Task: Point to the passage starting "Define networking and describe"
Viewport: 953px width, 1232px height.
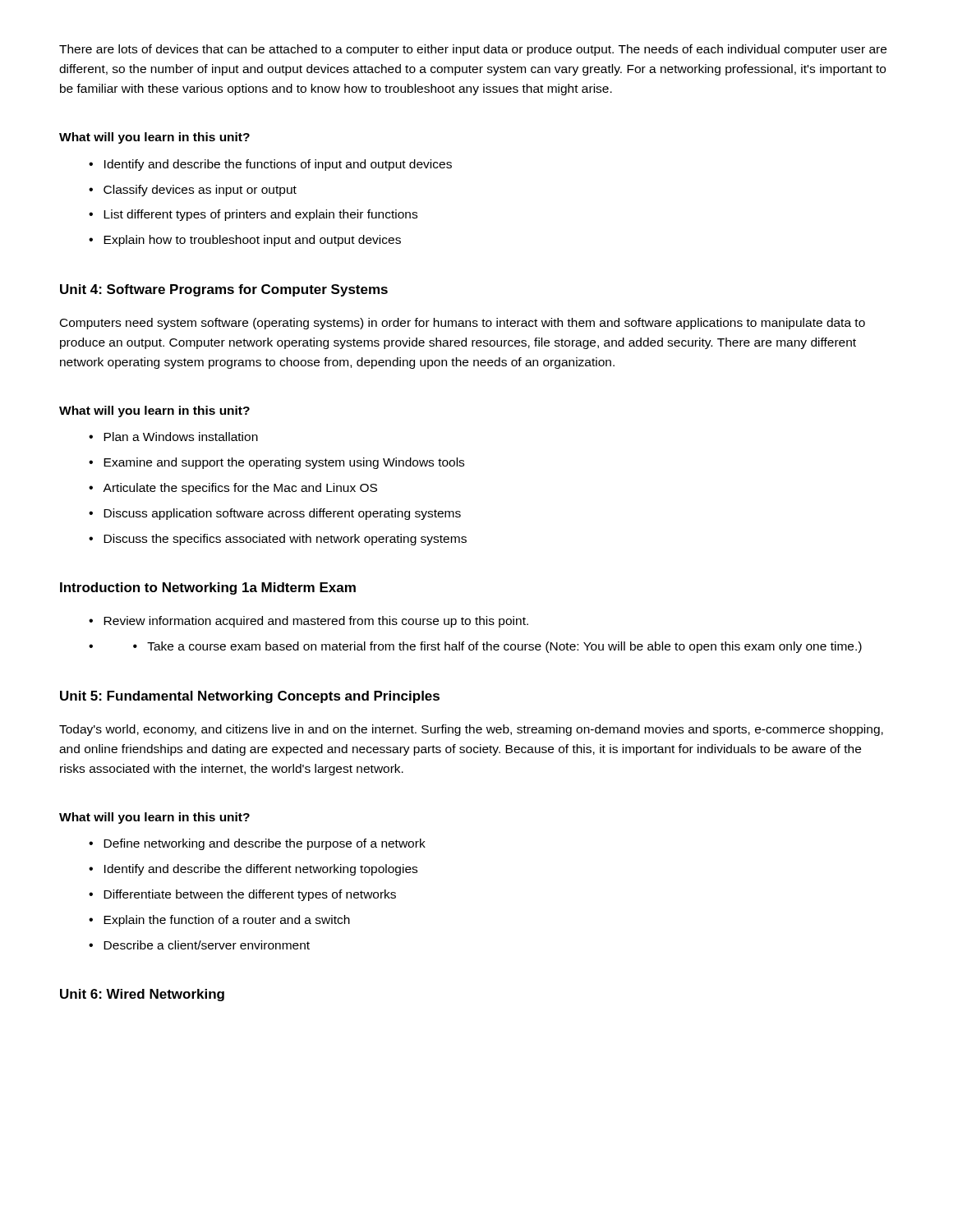Action: tap(264, 843)
